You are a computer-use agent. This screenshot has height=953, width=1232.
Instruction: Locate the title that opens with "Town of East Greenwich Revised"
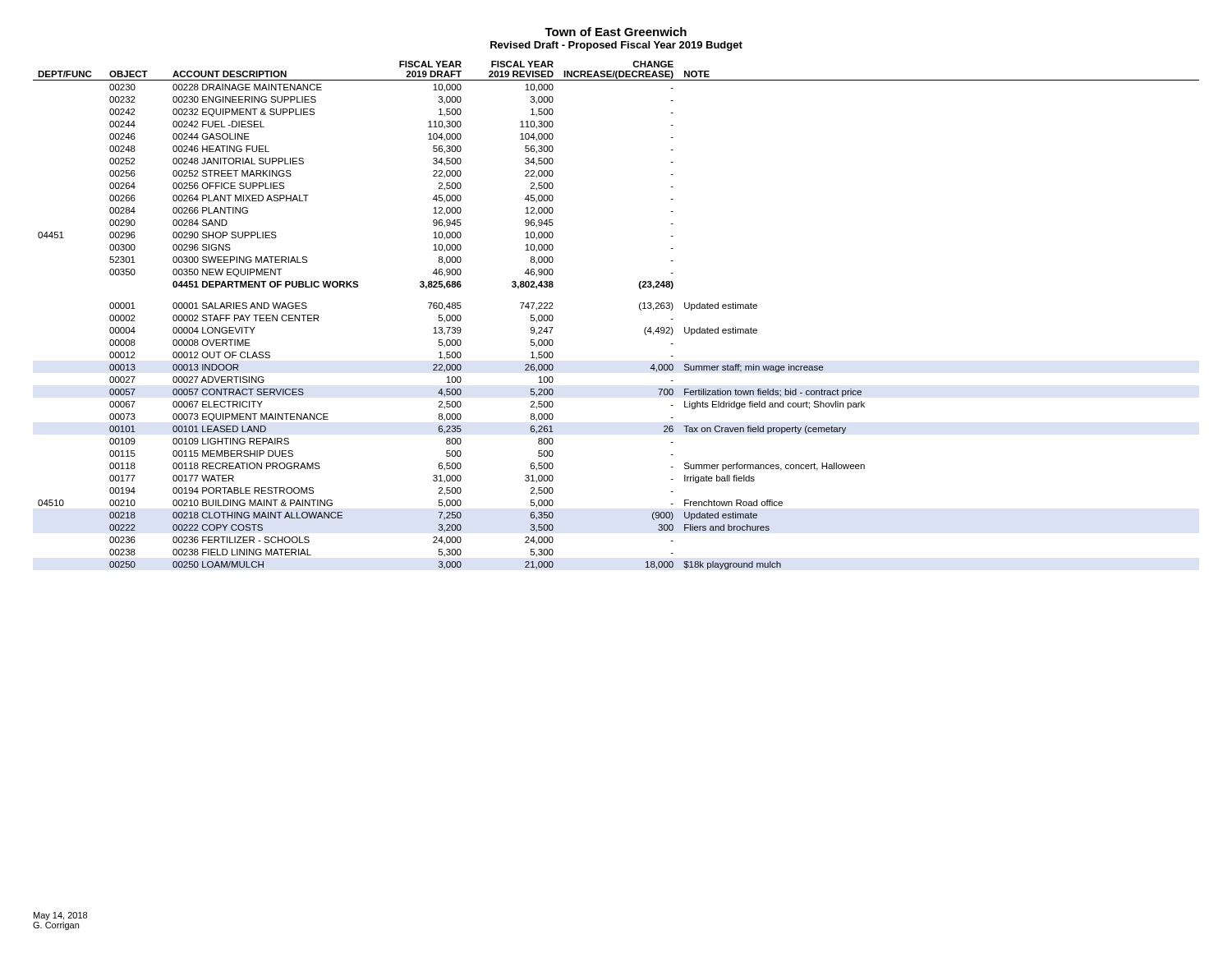point(616,38)
